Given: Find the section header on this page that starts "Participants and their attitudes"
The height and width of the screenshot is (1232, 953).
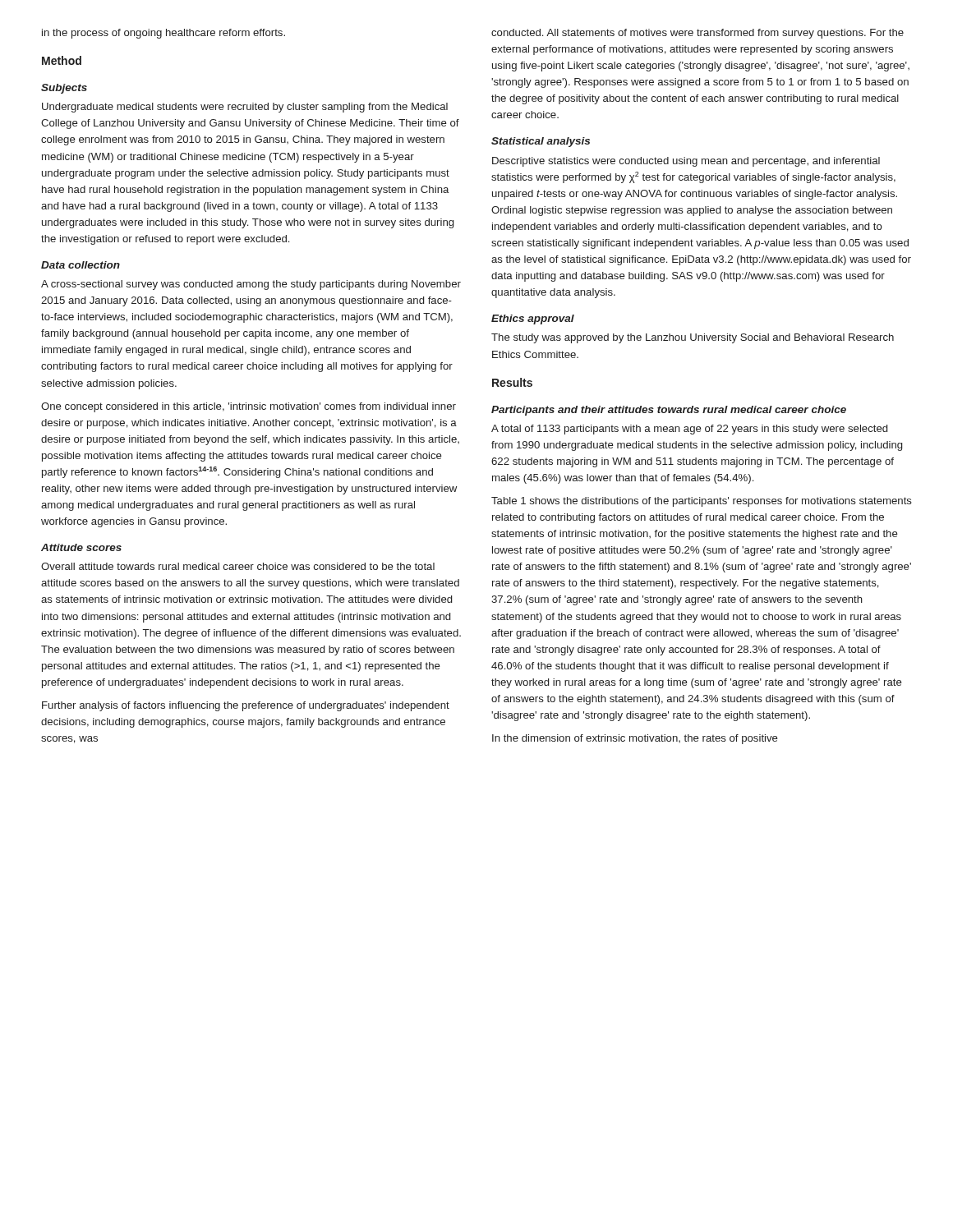Looking at the screenshot, I should click(669, 409).
